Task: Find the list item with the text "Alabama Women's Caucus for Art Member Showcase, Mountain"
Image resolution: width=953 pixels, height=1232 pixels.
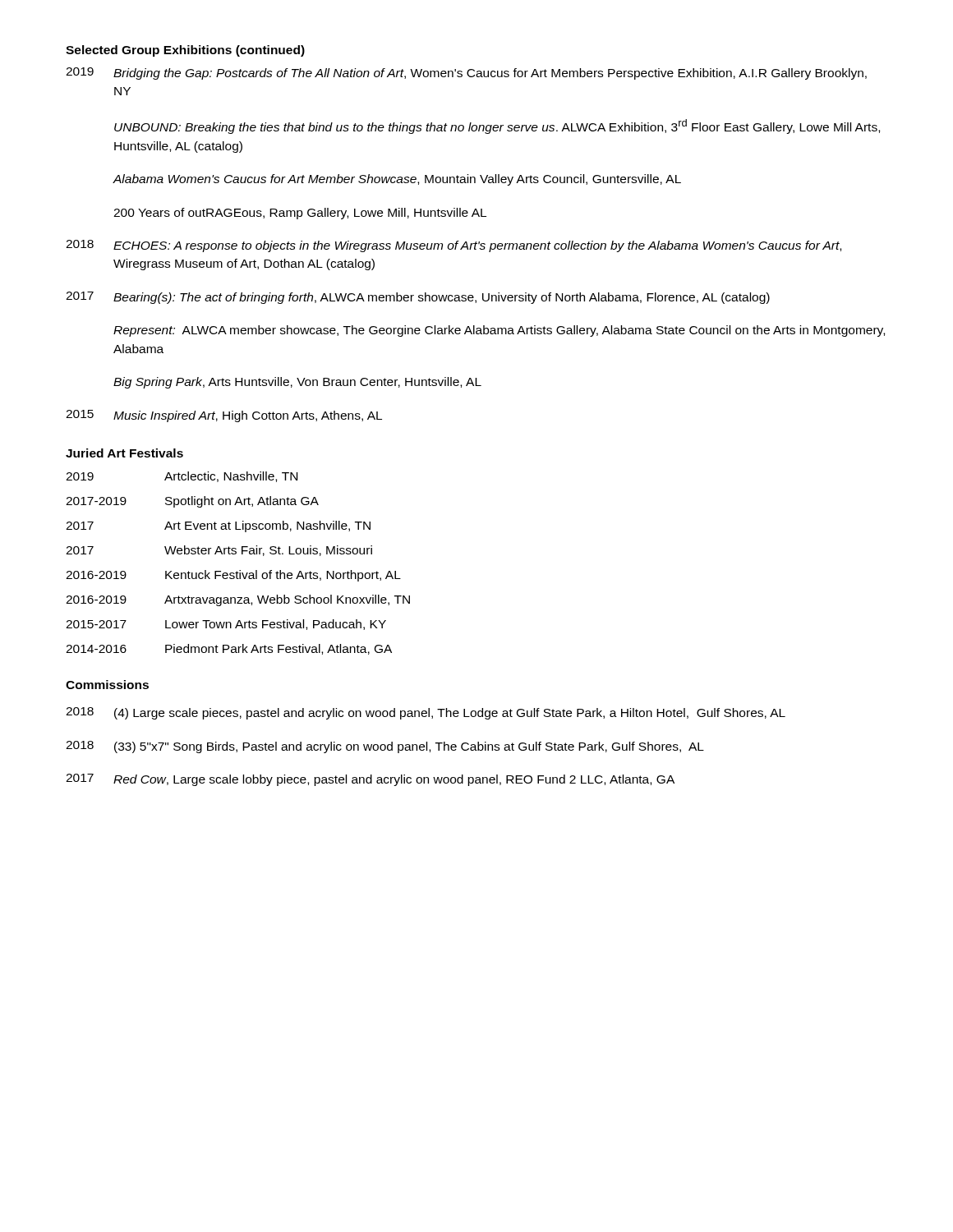Action: pos(397,179)
